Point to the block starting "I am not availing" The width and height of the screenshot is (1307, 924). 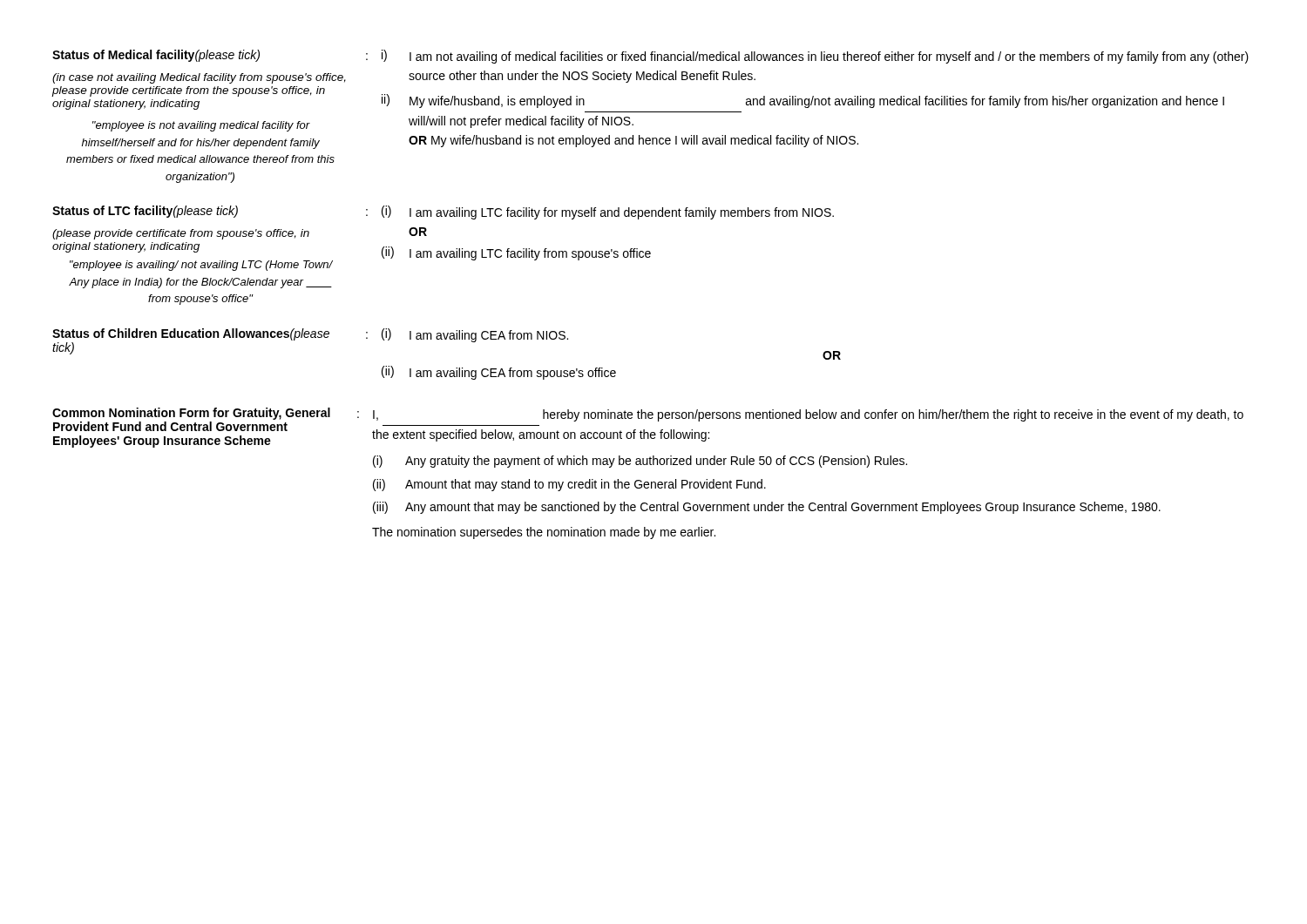pyautogui.click(x=829, y=66)
